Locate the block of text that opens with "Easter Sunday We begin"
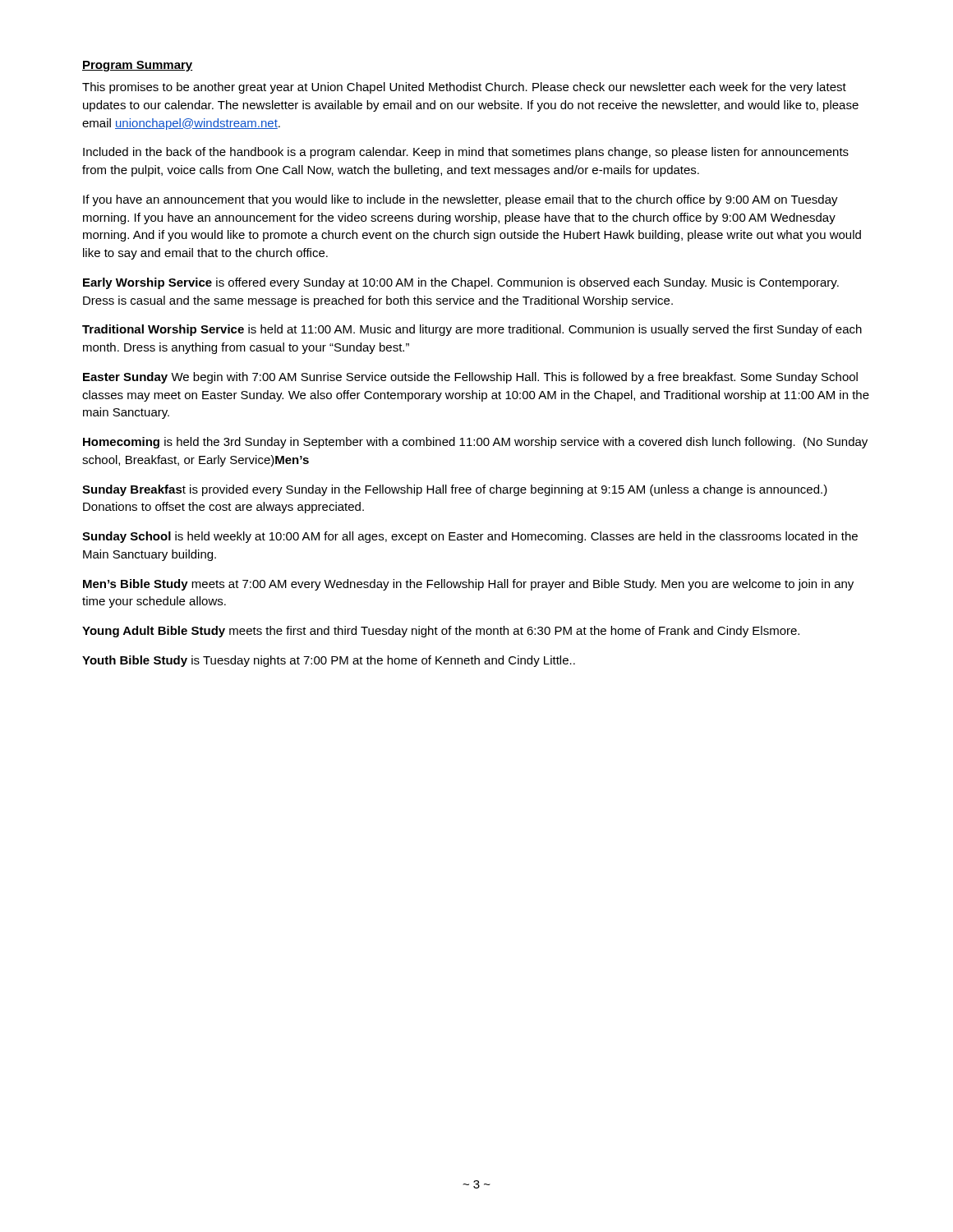Viewport: 953px width, 1232px height. [x=476, y=394]
